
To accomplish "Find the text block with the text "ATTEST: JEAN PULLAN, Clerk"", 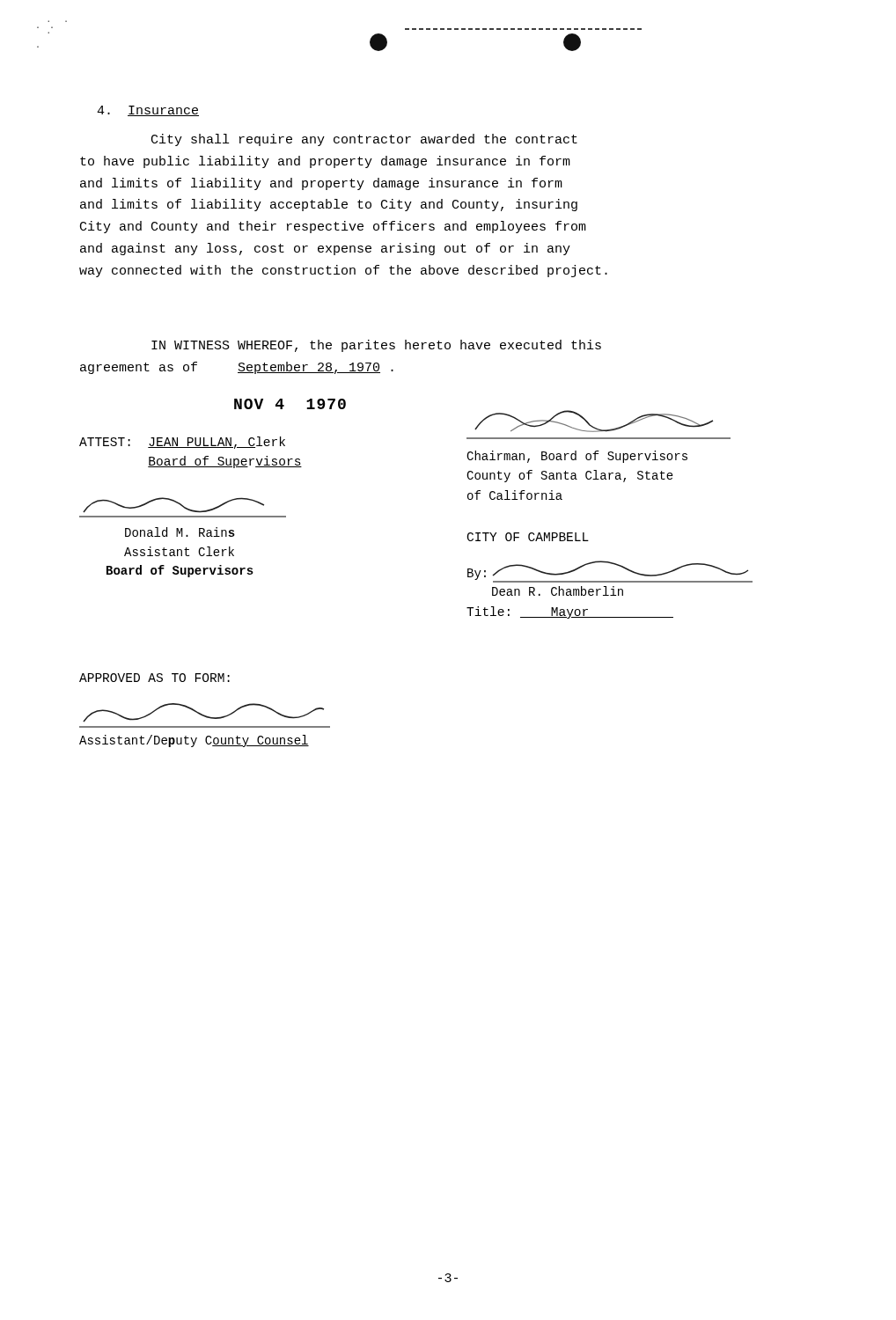I will 190,452.
